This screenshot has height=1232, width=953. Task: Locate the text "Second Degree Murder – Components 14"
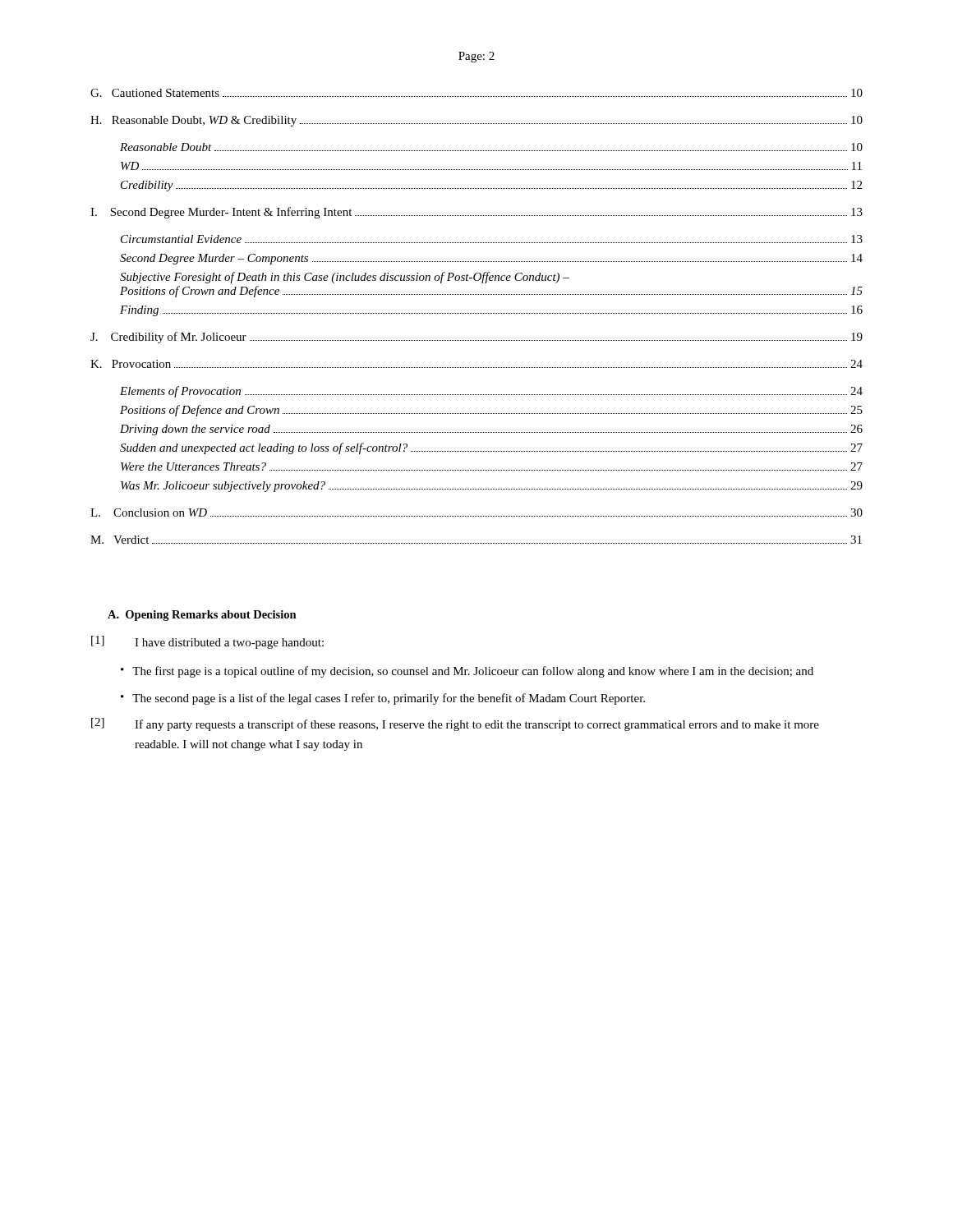(491, 258)
